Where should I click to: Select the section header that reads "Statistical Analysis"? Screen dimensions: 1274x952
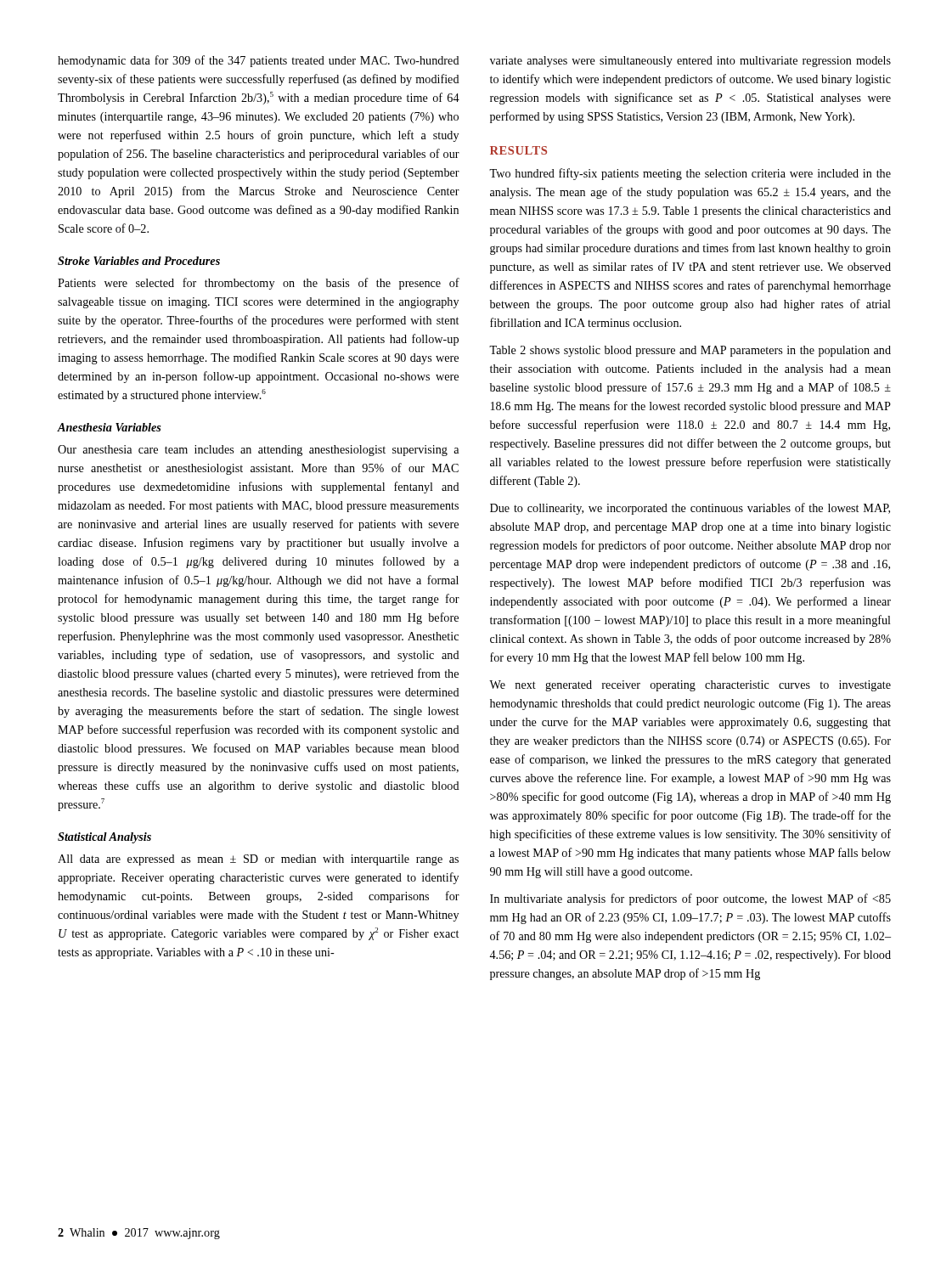tap(104, 838)
